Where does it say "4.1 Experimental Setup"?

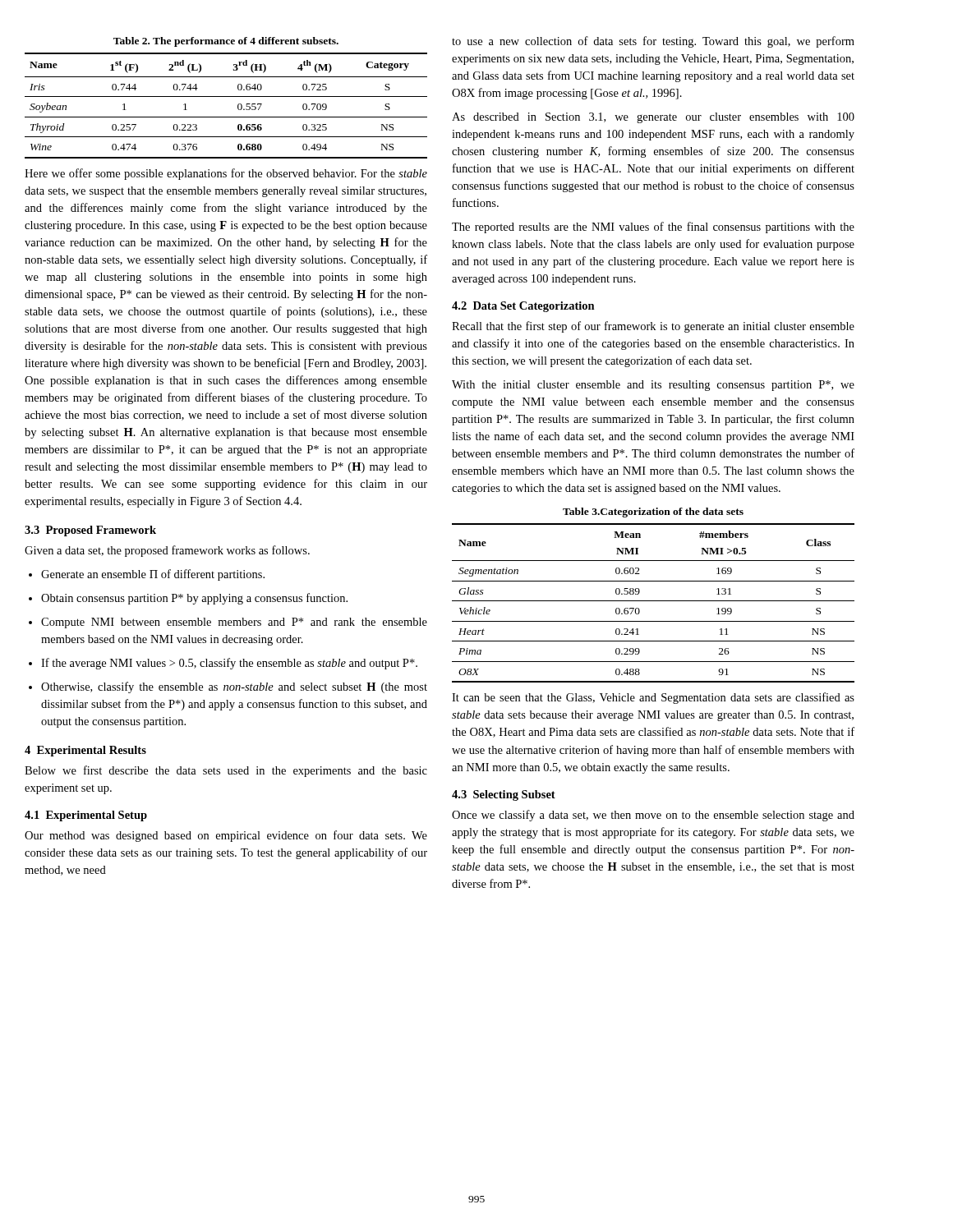(x=86, y=815)
